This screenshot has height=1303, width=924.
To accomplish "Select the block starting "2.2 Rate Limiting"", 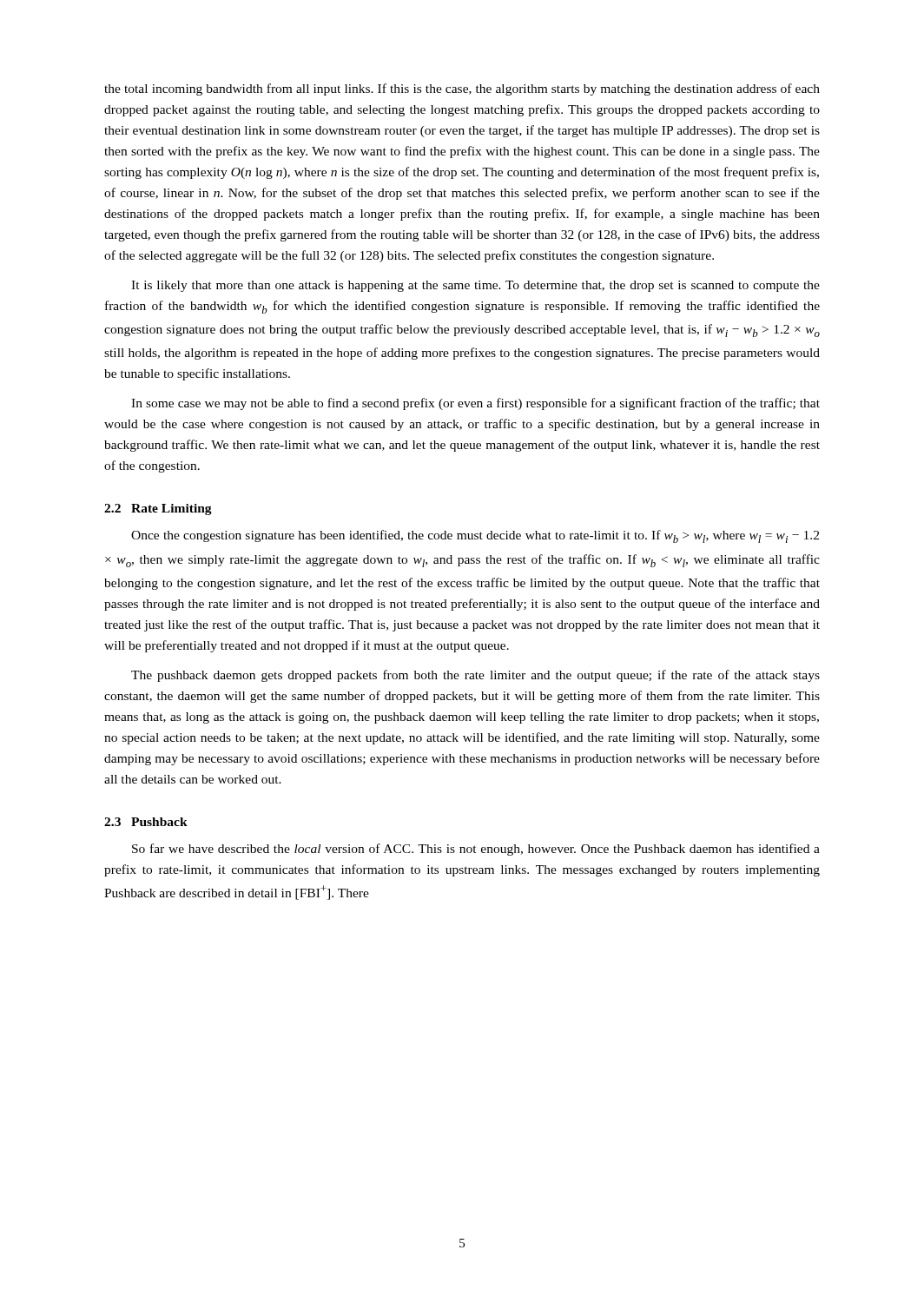I will 158,508.
